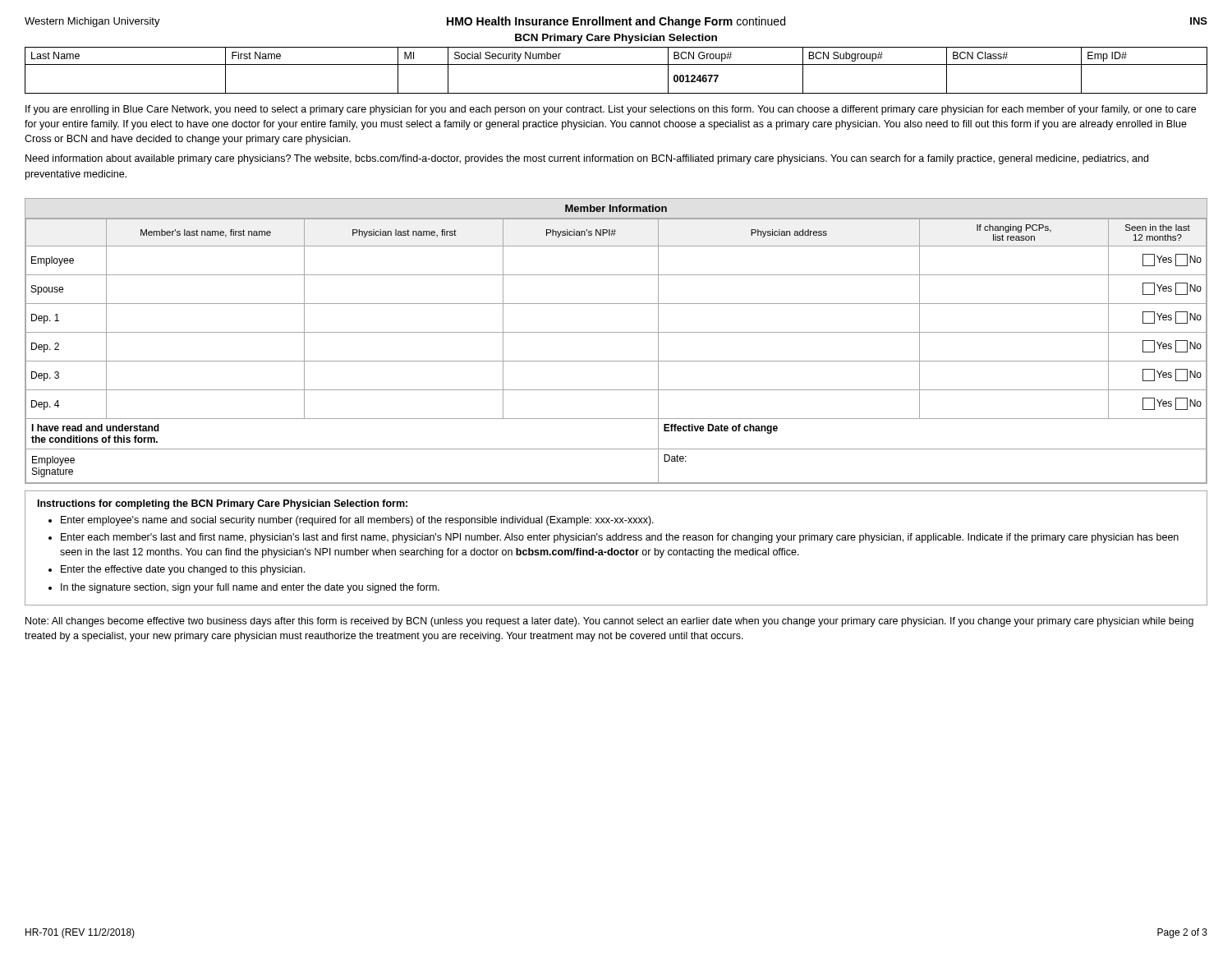The image size is (1232, 953).
Task: Find the element starting "In the signature"
Action: coord(250,587)
